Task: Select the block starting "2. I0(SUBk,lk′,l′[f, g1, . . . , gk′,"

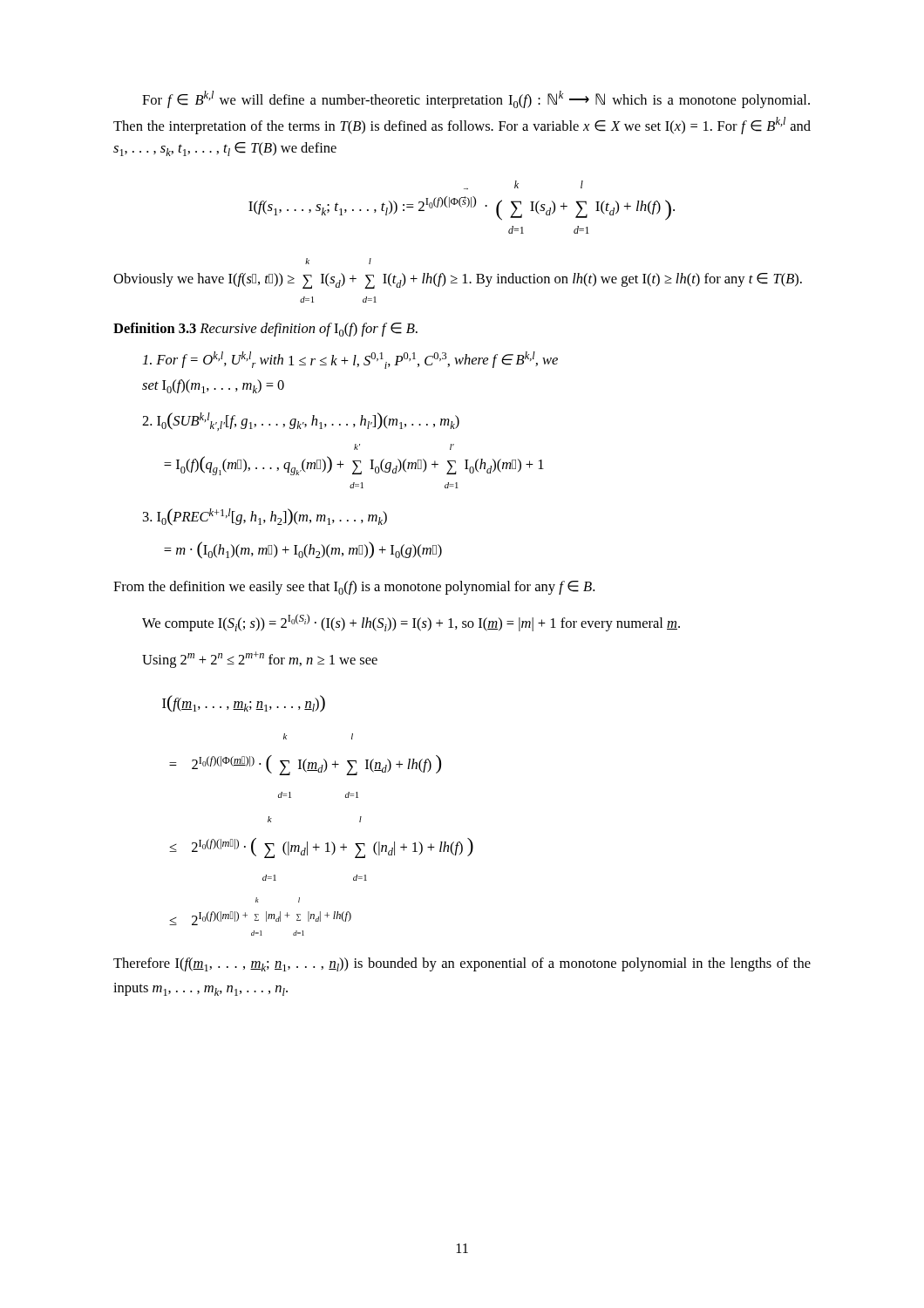Action: click(x=476, y=451)
